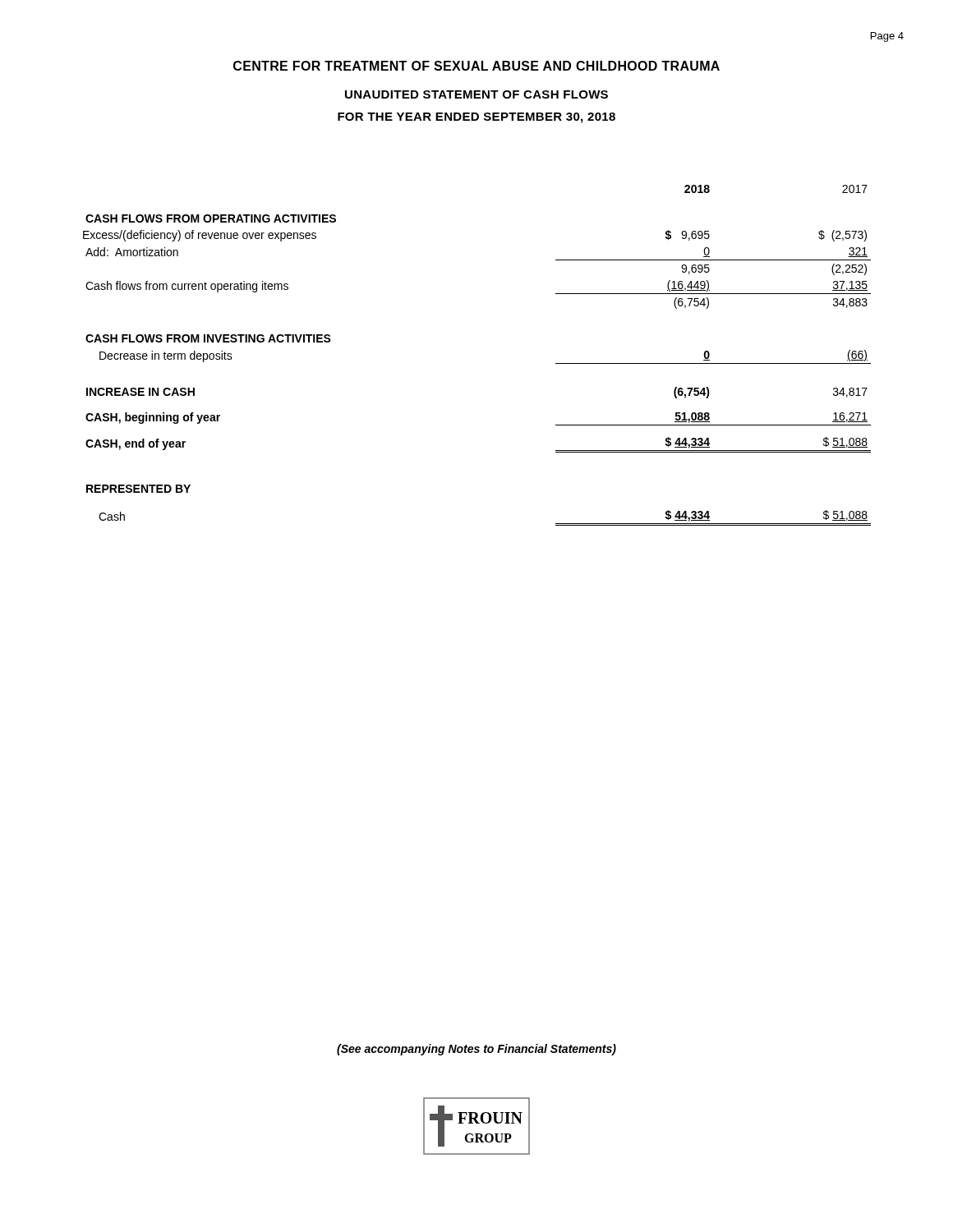The image size is (953, 1232).
Task: Locate the text with the text "(See accompanying Notes to Financial Statements)"
Action: point(476,1049)
